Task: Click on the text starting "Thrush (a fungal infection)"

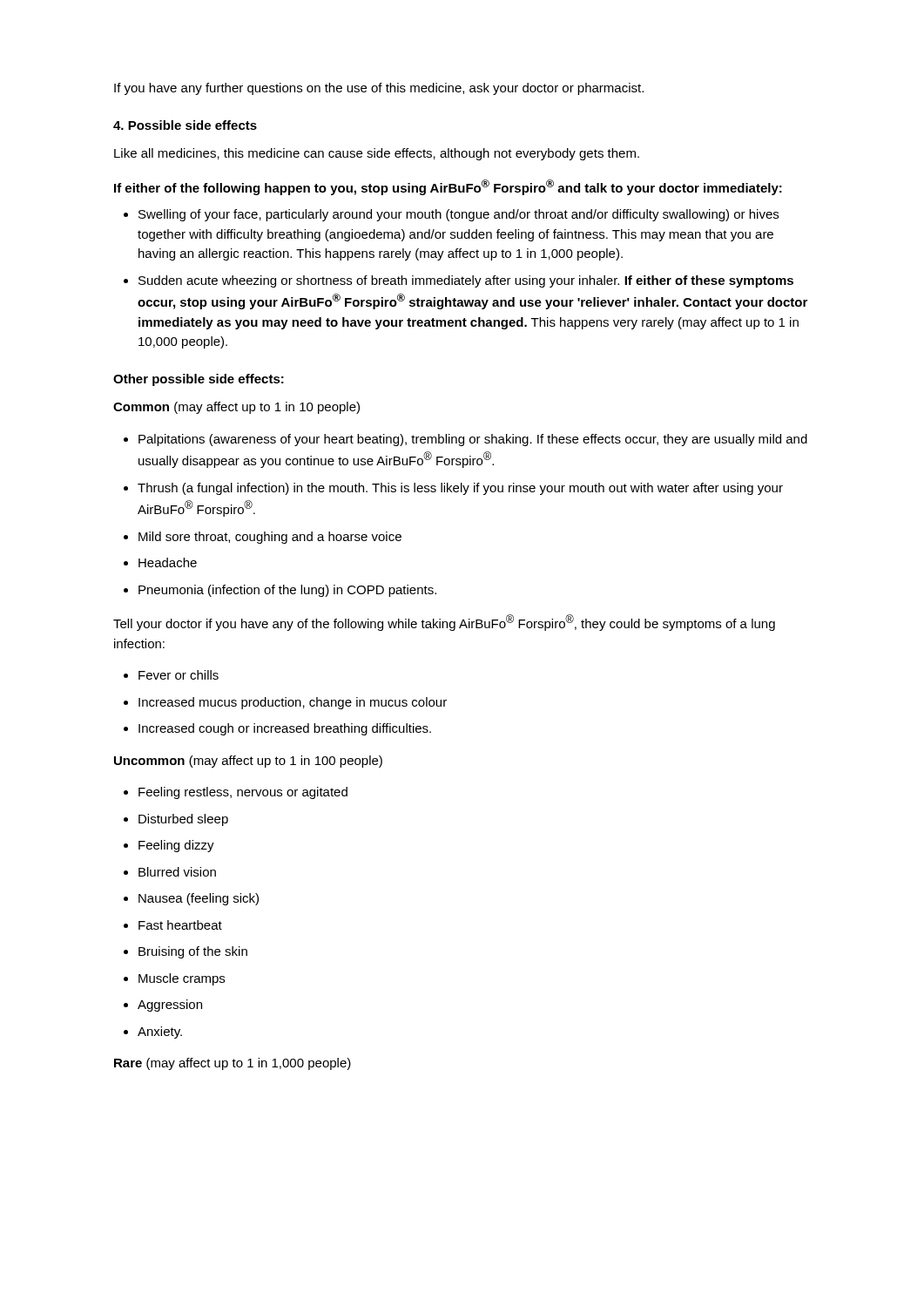Action: (x=460, y=498)
